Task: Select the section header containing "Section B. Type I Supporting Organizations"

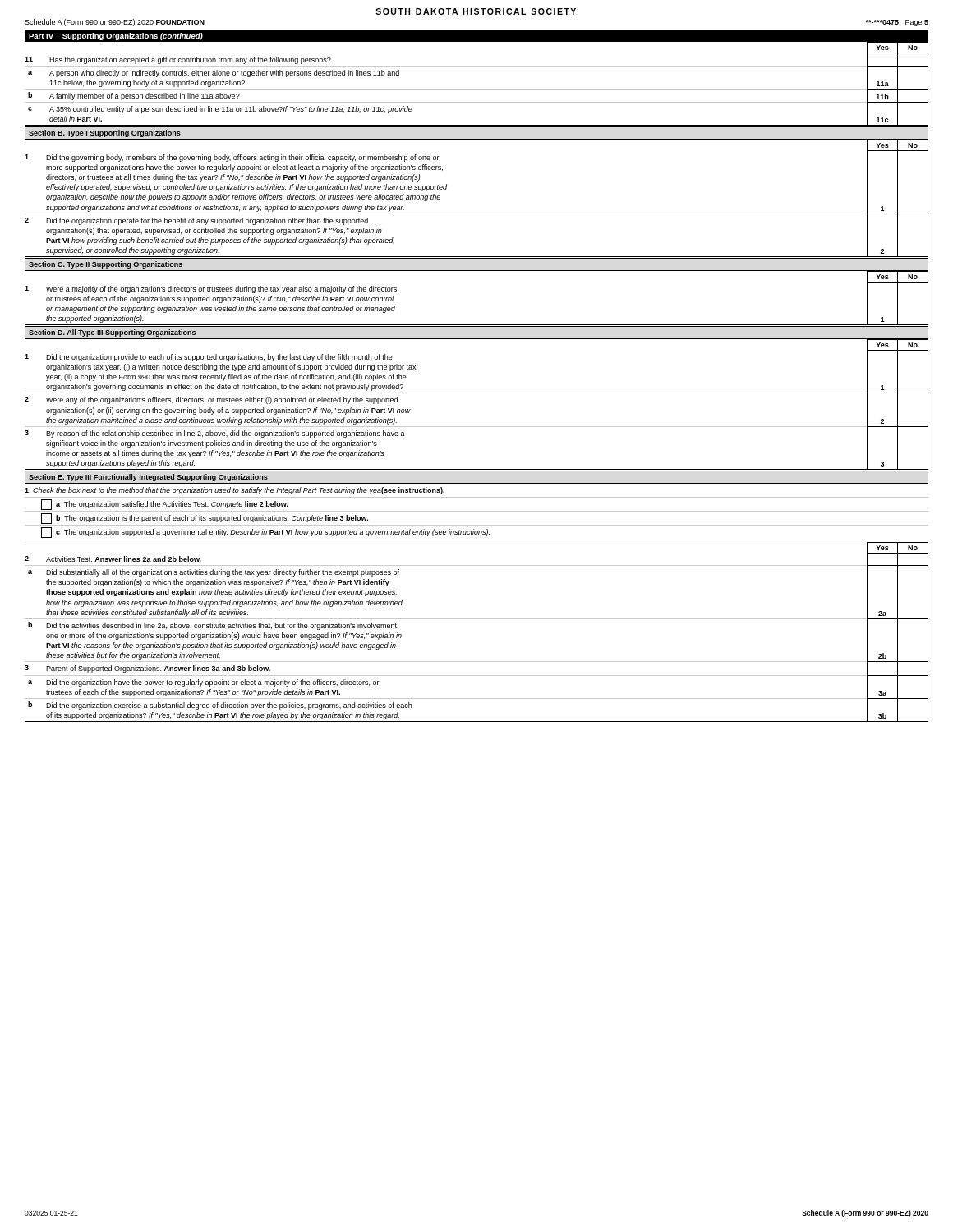Action: click(105, 133)
